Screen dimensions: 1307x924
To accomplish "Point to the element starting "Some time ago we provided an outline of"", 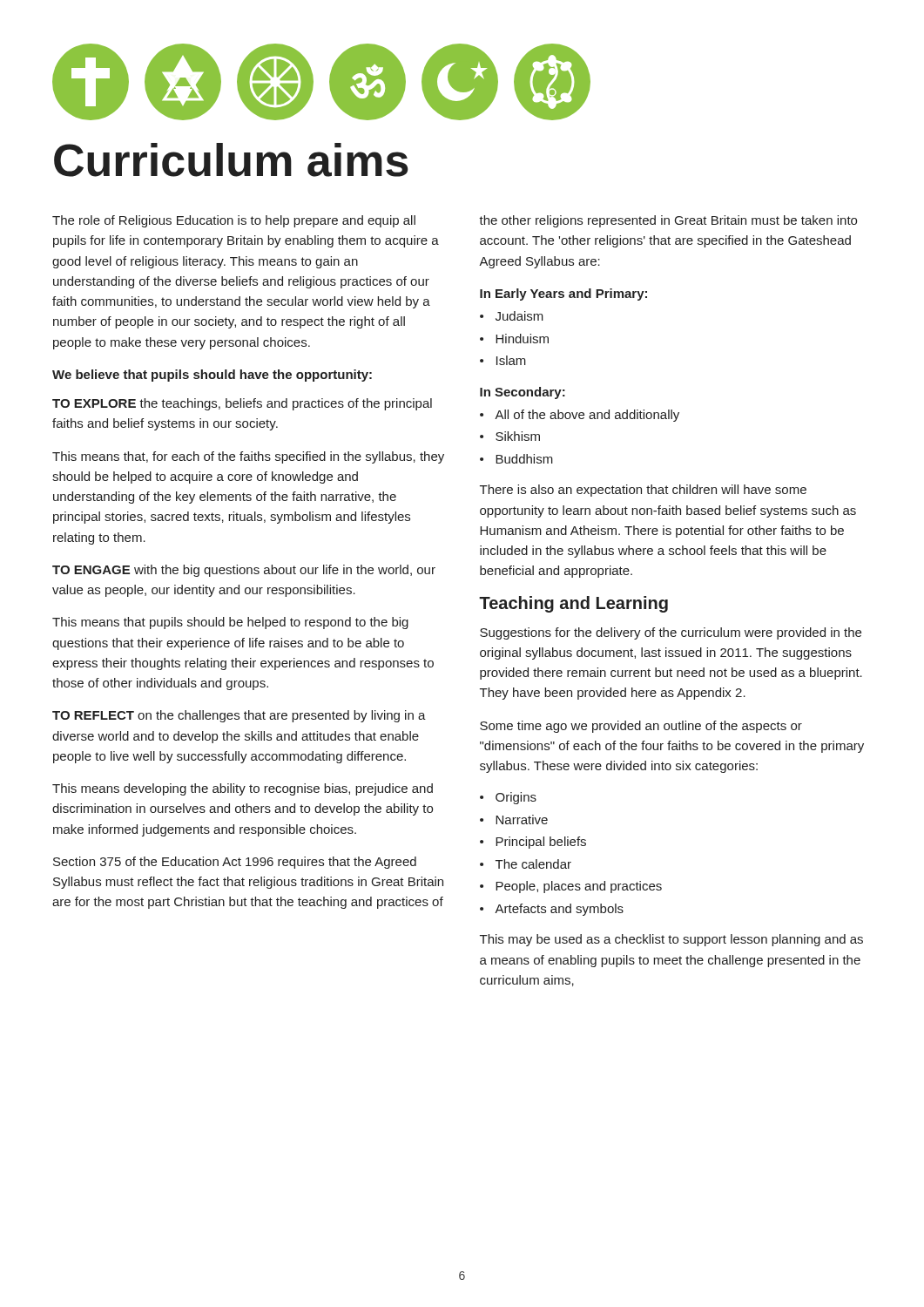I will click(x=676, y=745).
